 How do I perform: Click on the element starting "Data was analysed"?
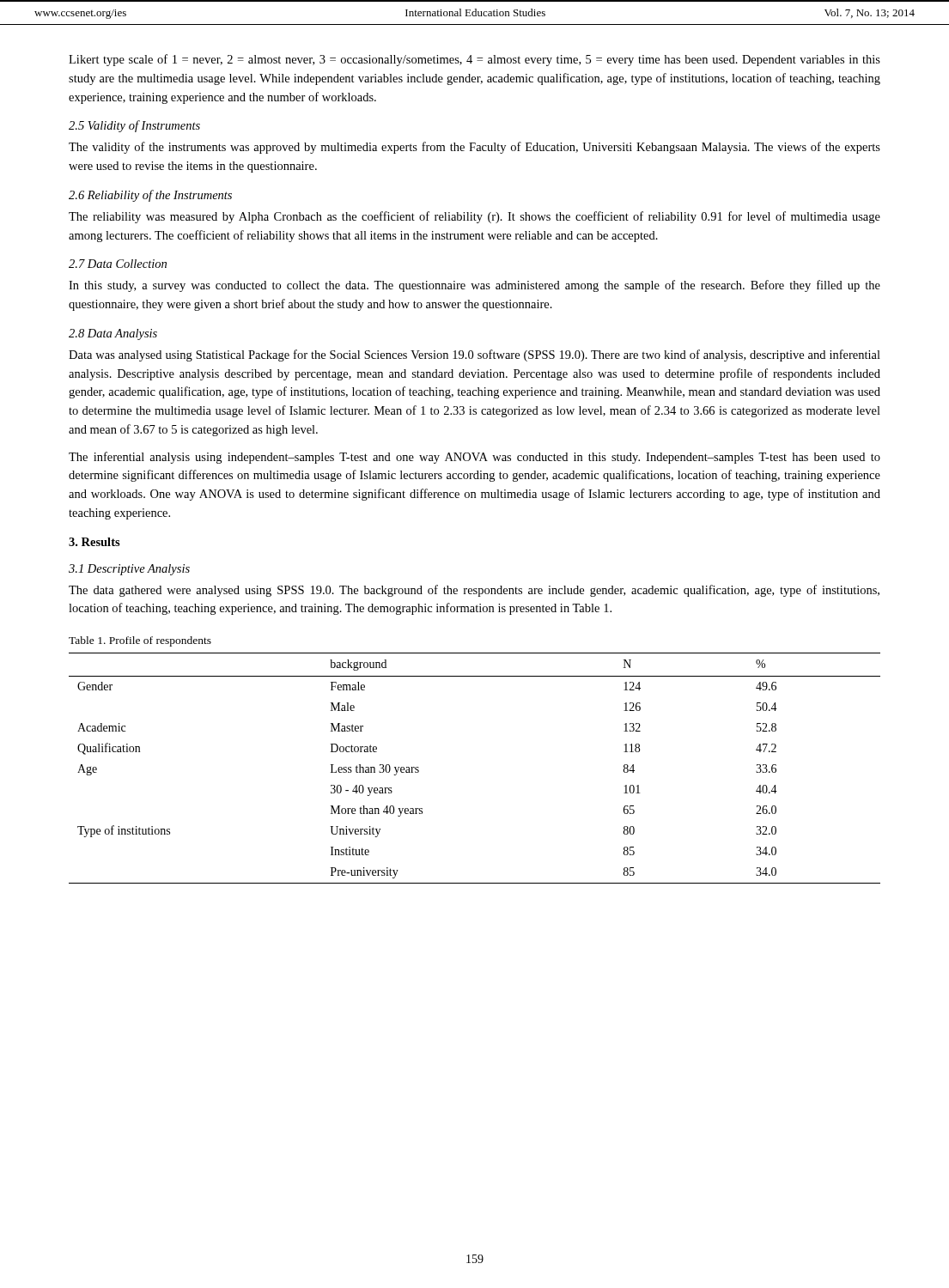(474, 393)
